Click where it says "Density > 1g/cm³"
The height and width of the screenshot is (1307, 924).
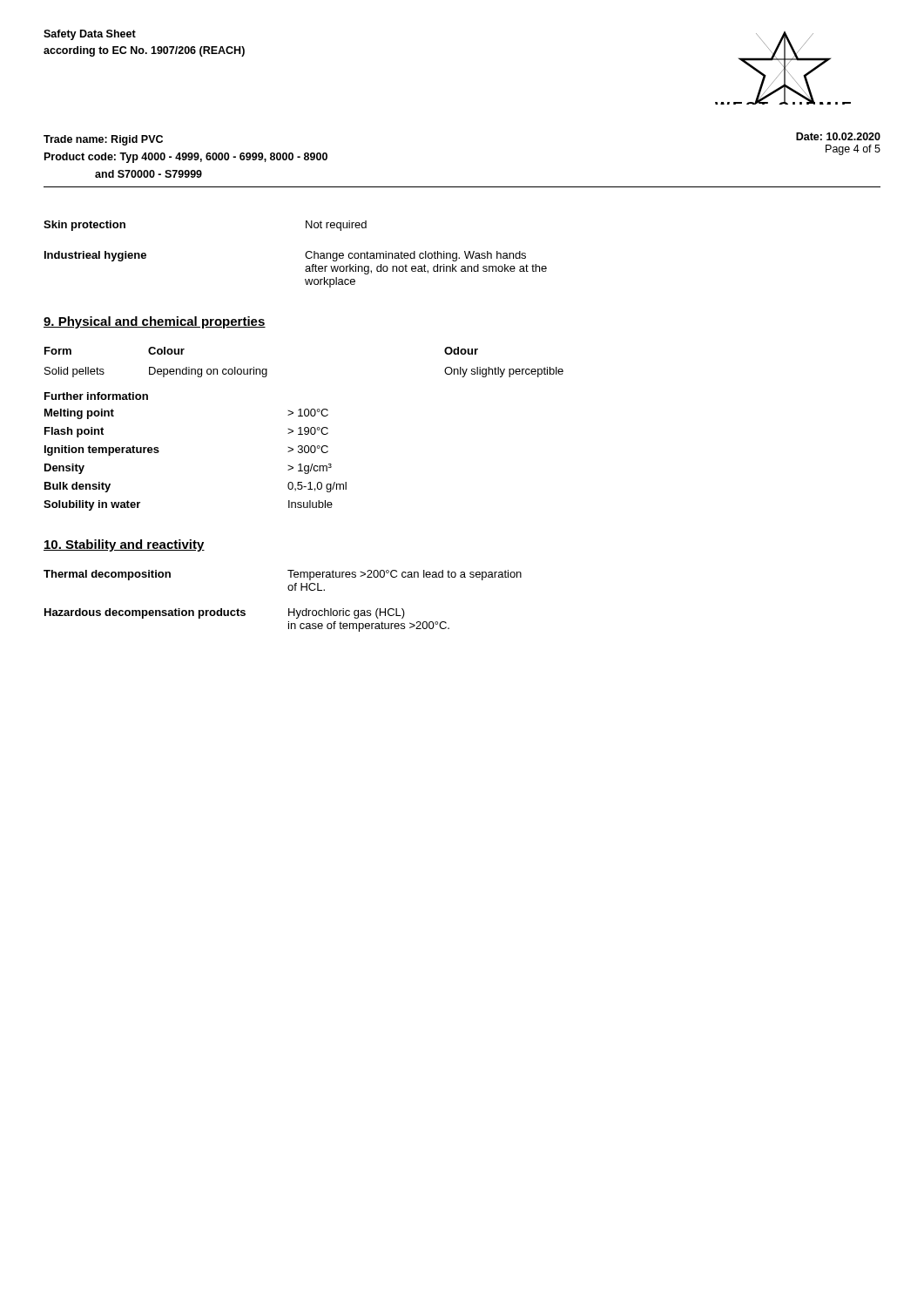tap(67, 468)
